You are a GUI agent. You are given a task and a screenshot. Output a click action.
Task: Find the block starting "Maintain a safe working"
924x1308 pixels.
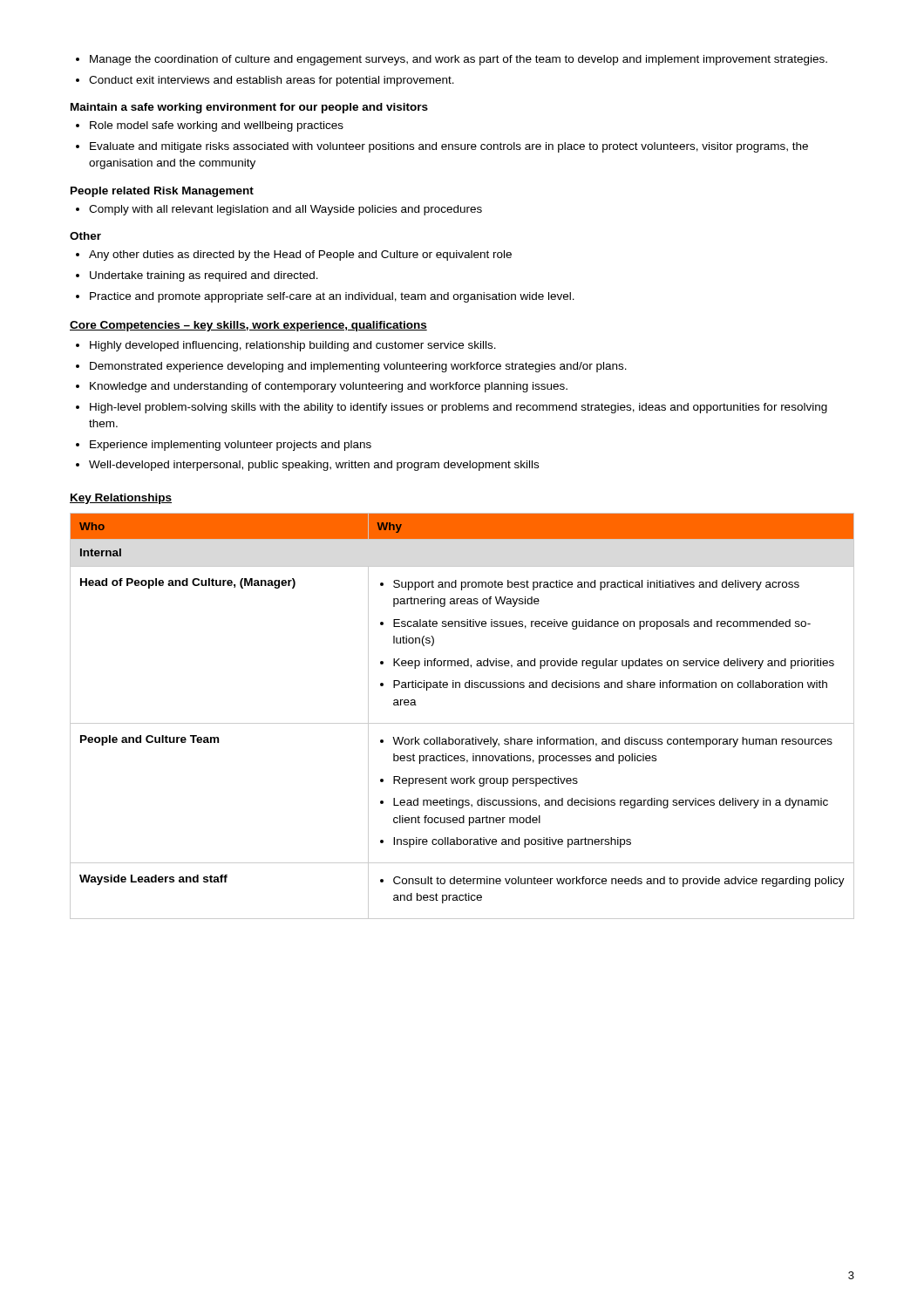[x=249, y=107]
